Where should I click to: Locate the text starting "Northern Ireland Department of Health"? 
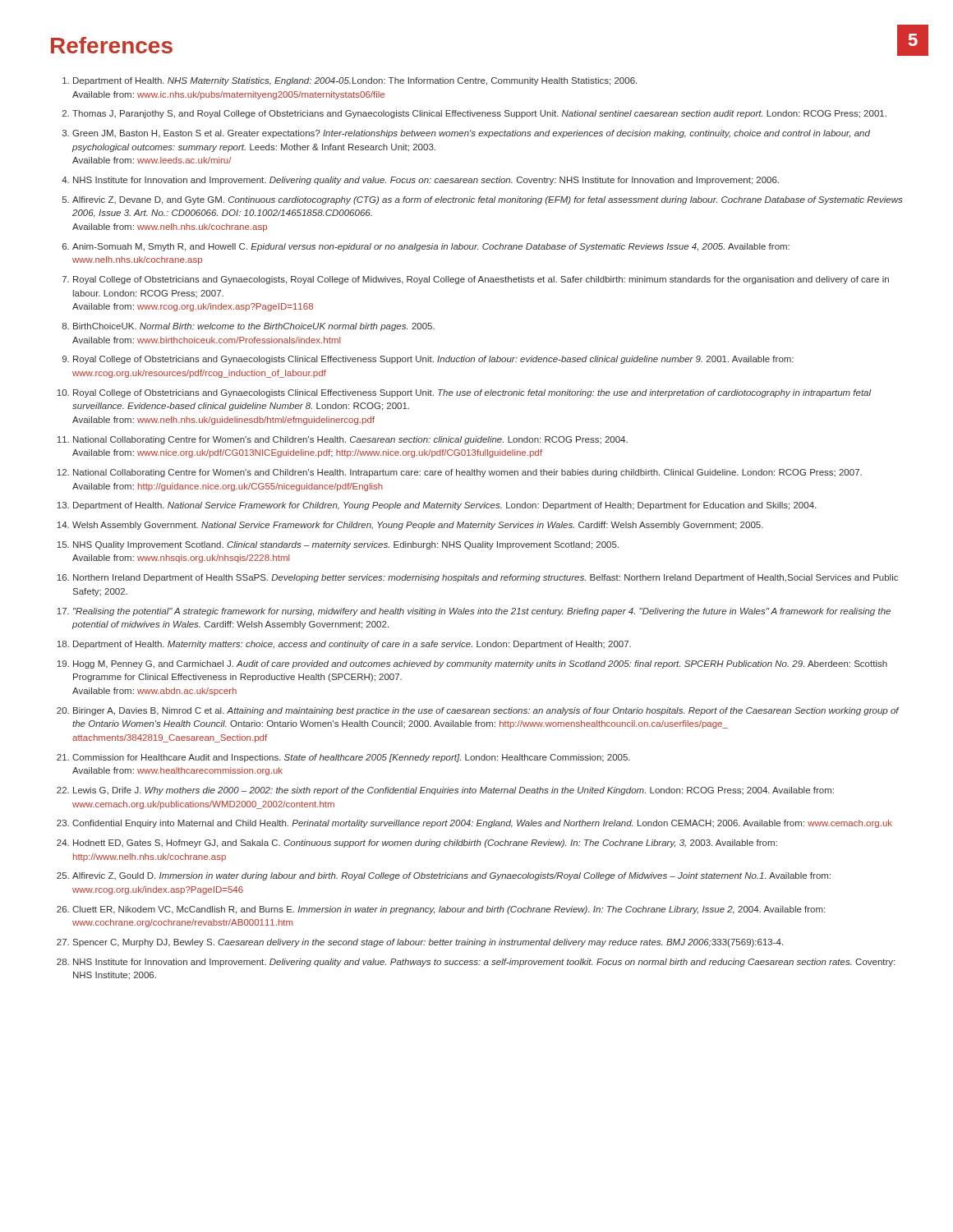(x=485, y=584)
